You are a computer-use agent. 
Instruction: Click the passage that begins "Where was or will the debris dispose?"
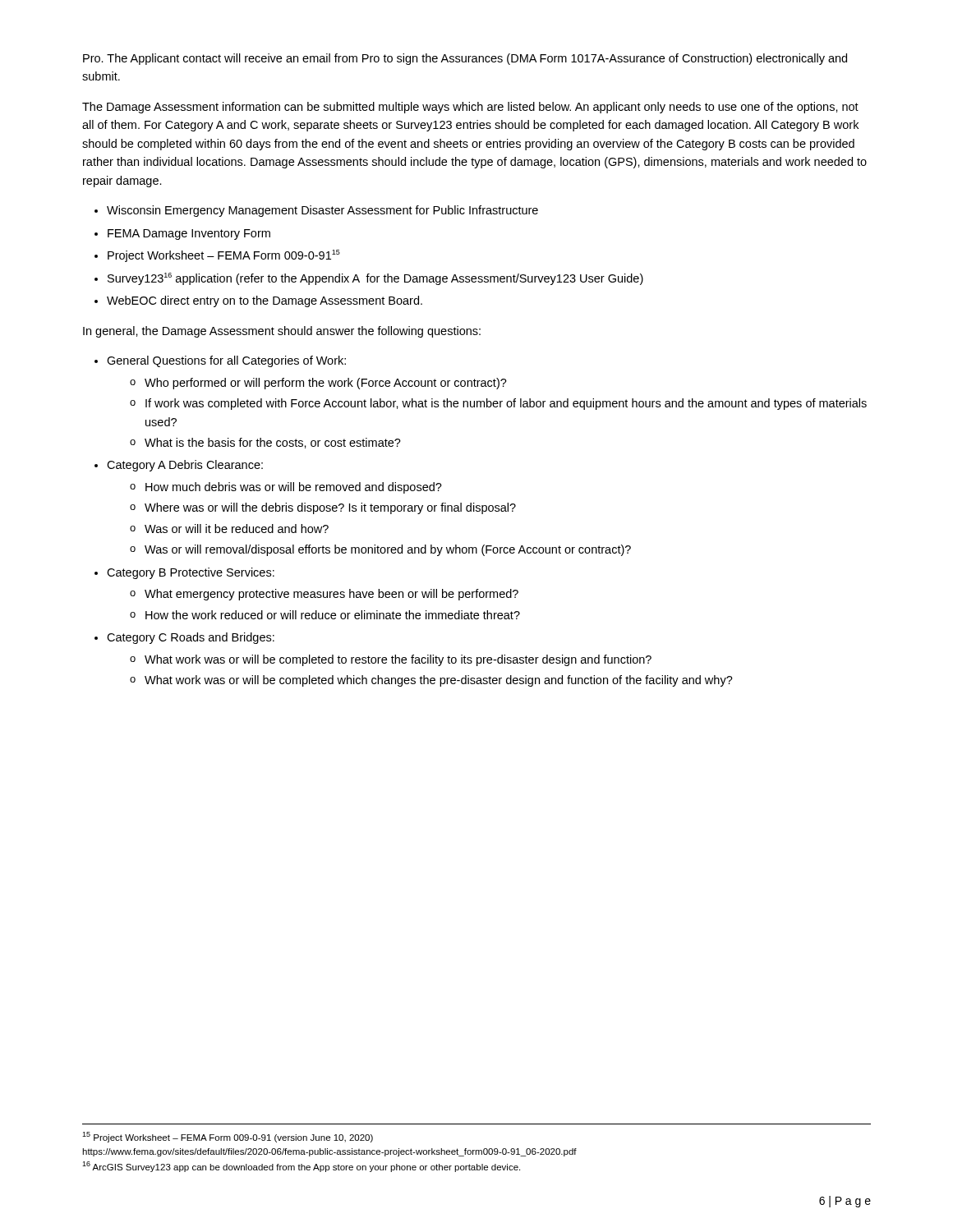(x=330, y=508)
